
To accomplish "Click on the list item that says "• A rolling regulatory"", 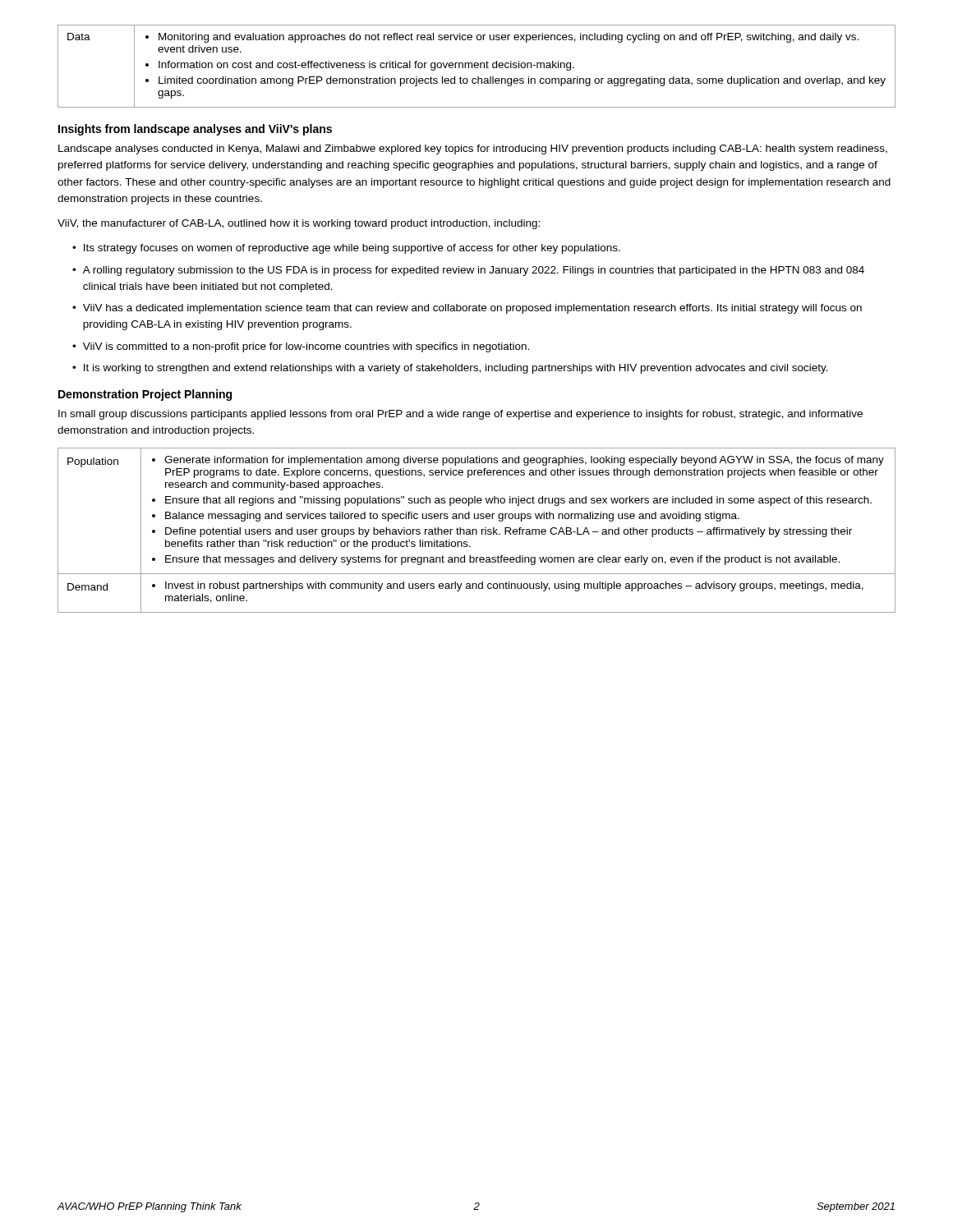I will [484, 278].
